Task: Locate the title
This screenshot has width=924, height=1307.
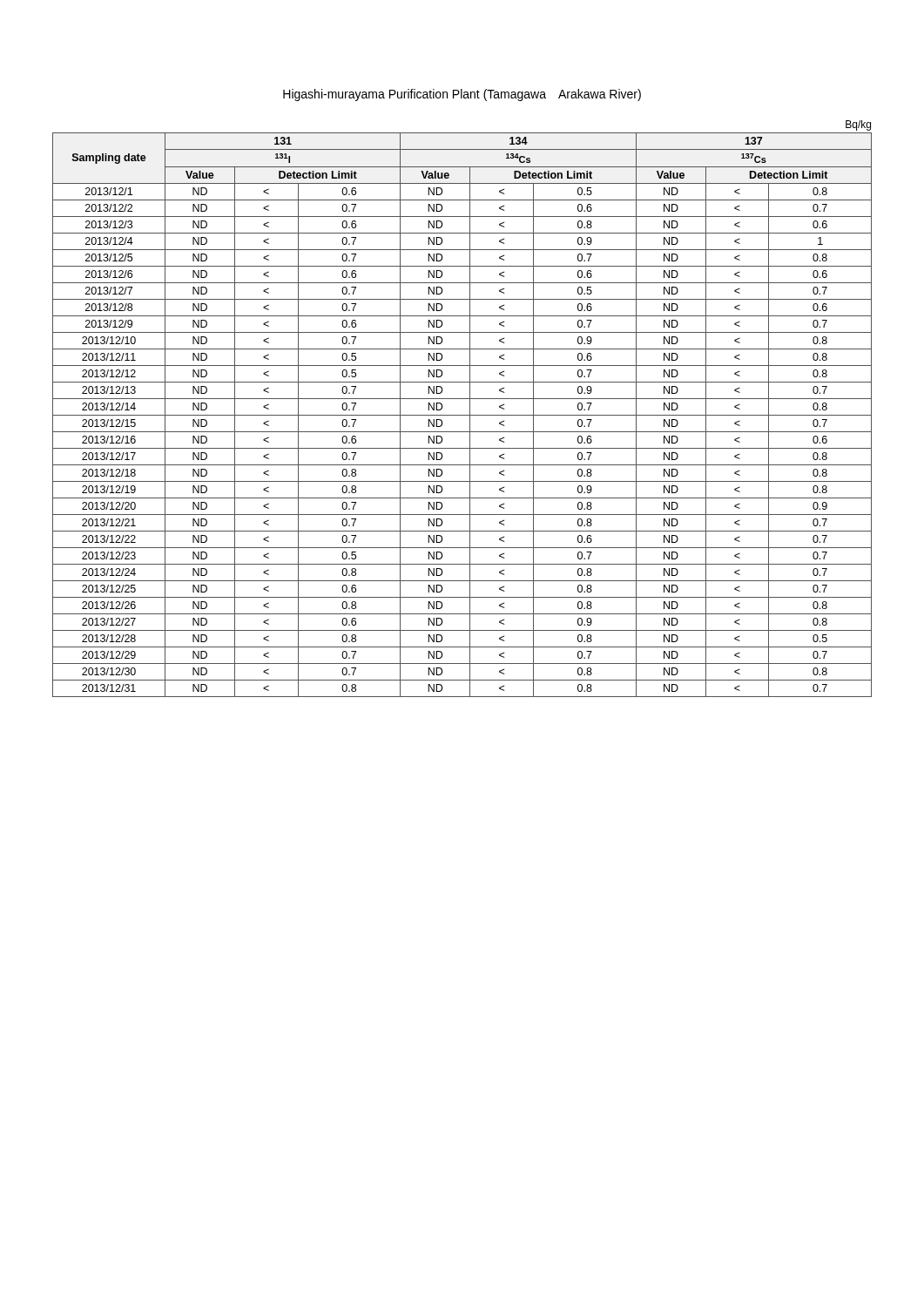Action: coord(462,94)
